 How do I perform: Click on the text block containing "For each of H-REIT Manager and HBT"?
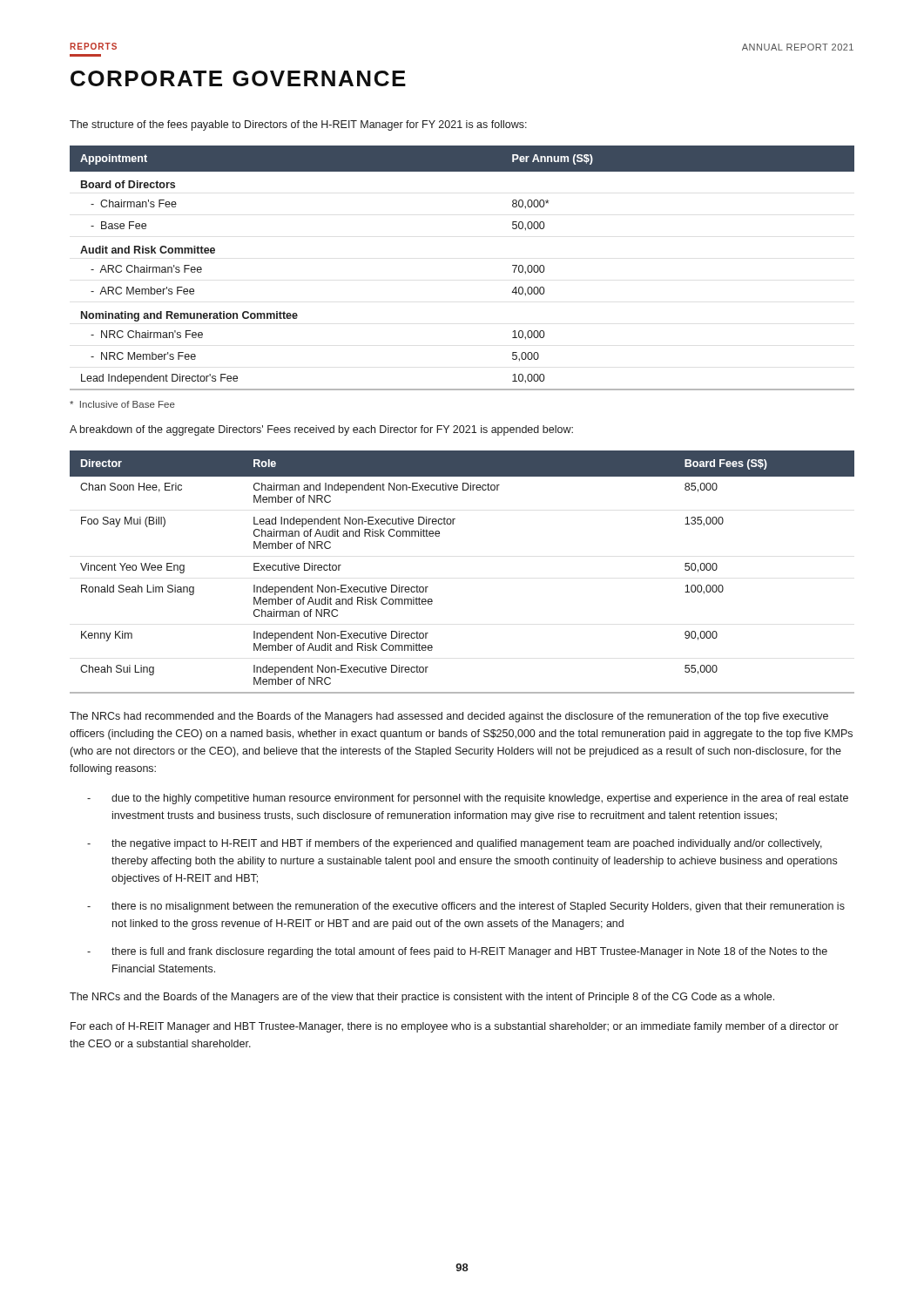point(454,1035)
